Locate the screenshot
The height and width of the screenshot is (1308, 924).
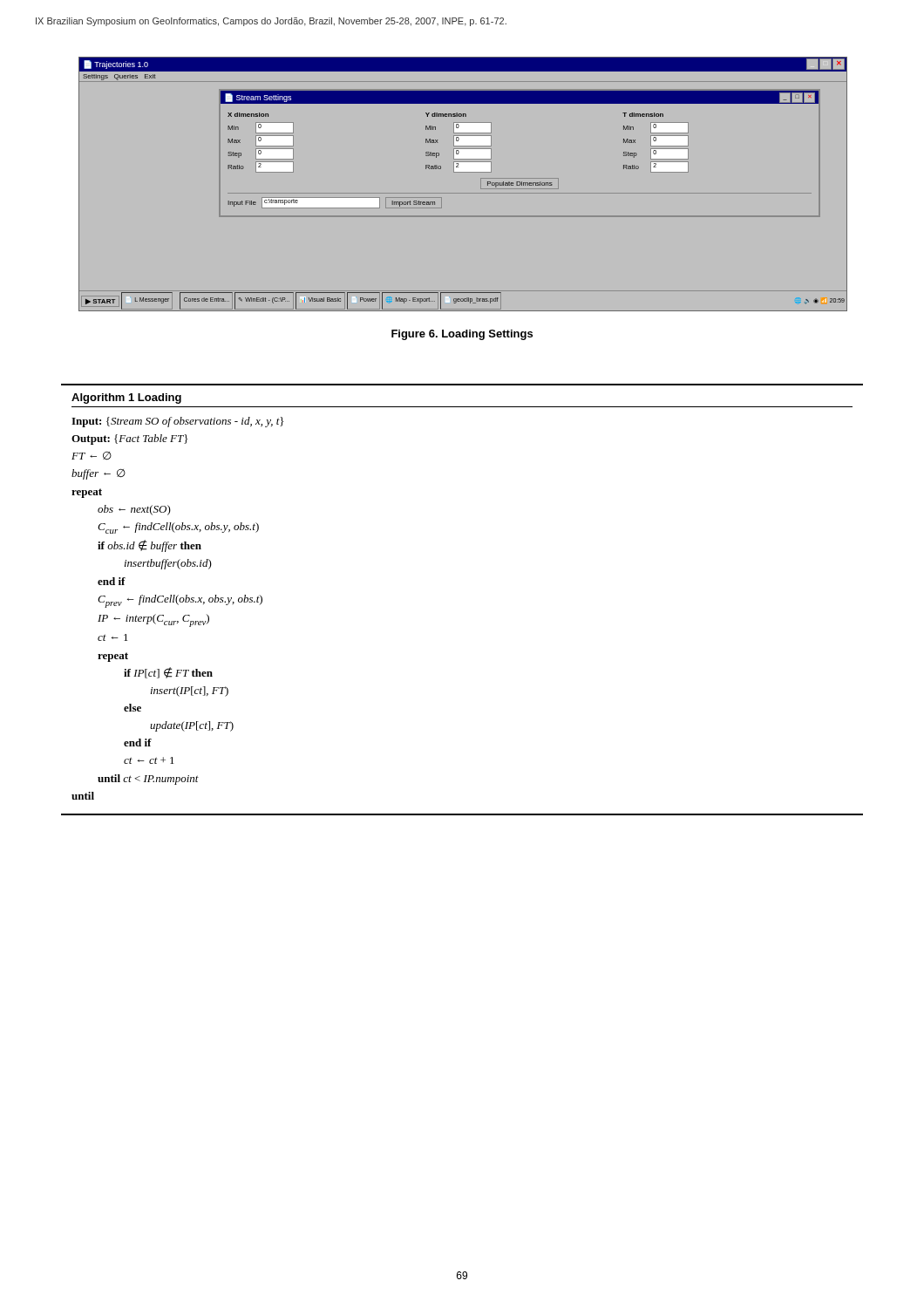point(462,187)
